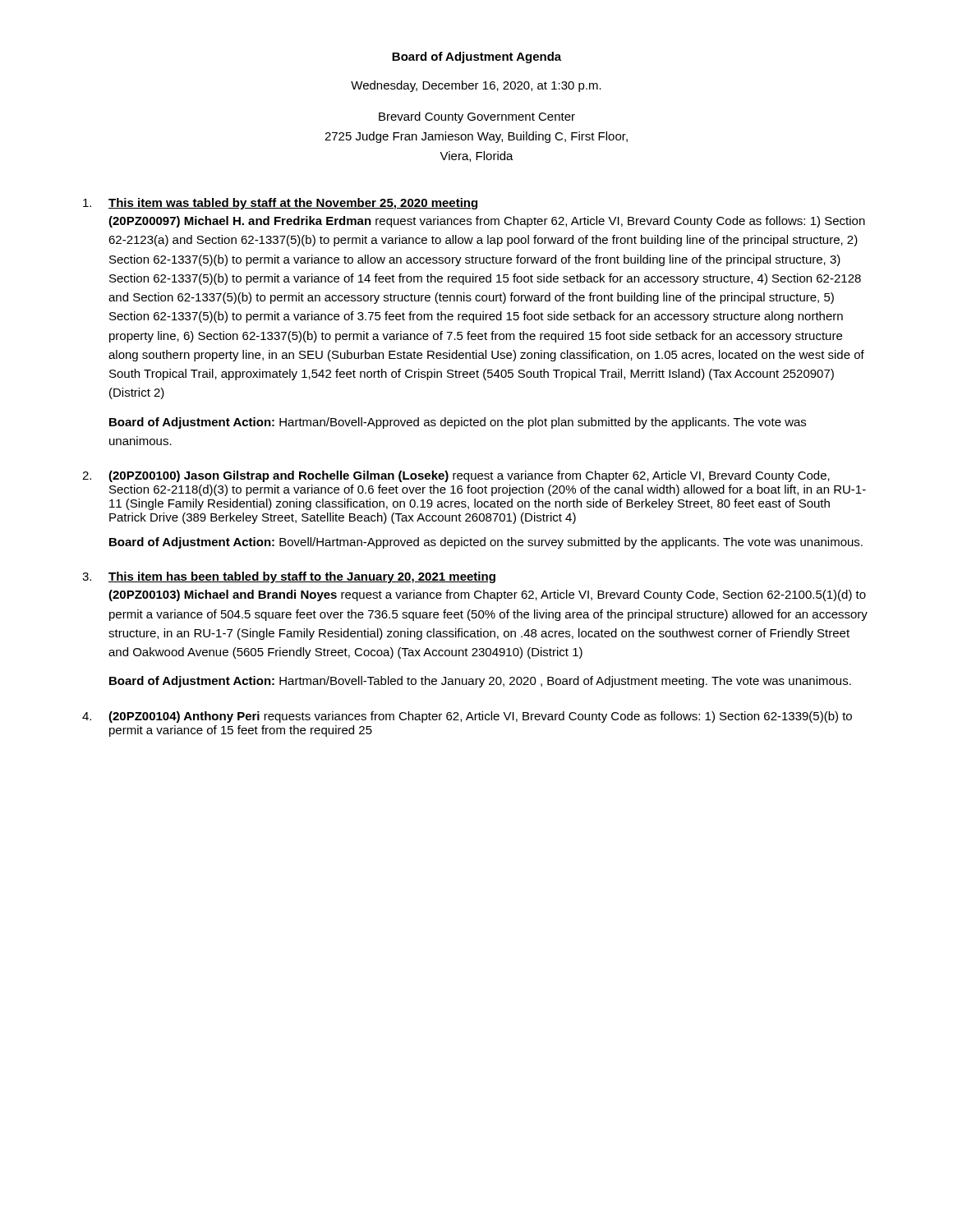Click the passage that begins "4. (20PZ00104) Anthony Peri requests variances from Chapter"

tap(476, 722)
